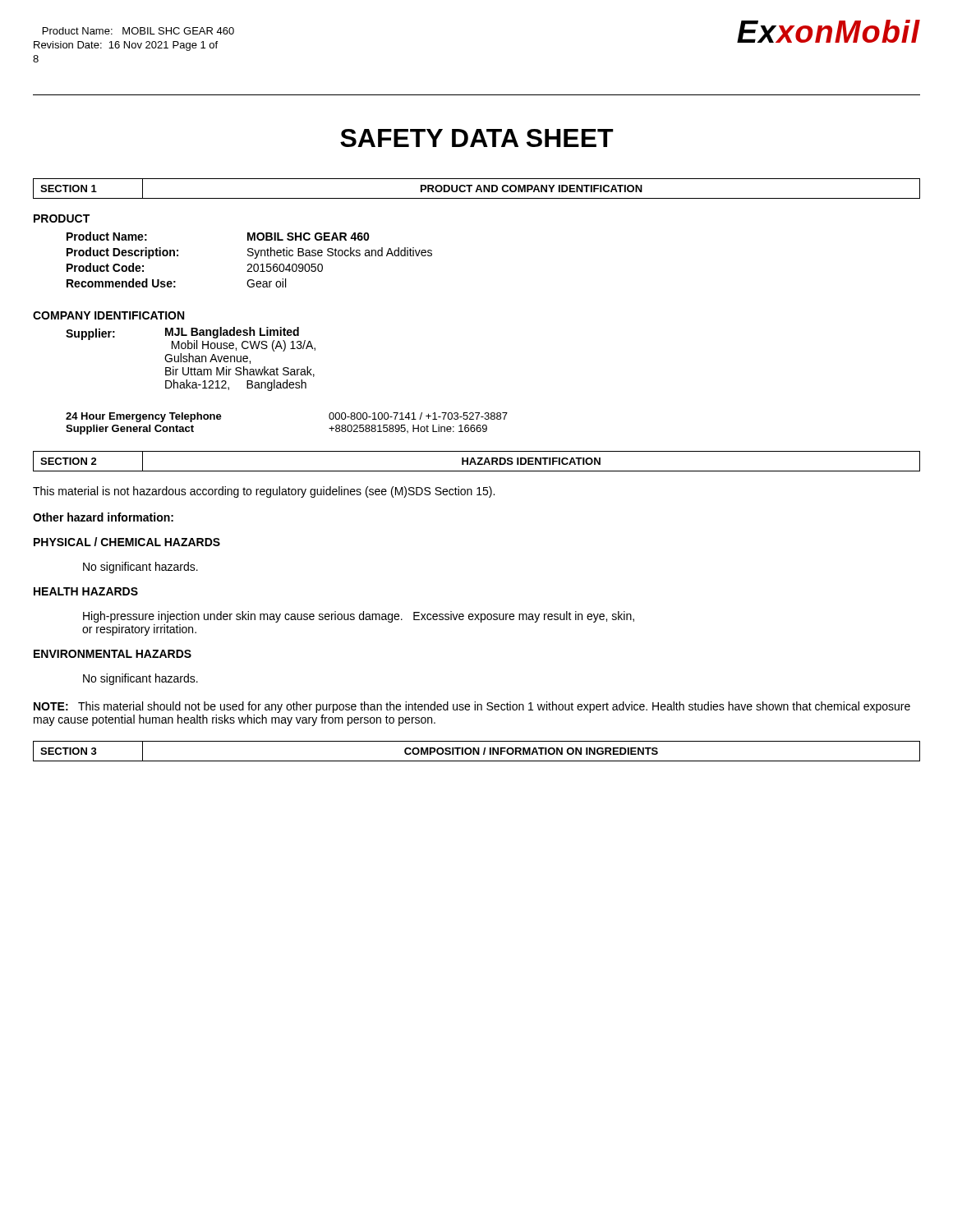Select the logo
The height and width of the screenshot is (1232, 953).
pos(828,32)
